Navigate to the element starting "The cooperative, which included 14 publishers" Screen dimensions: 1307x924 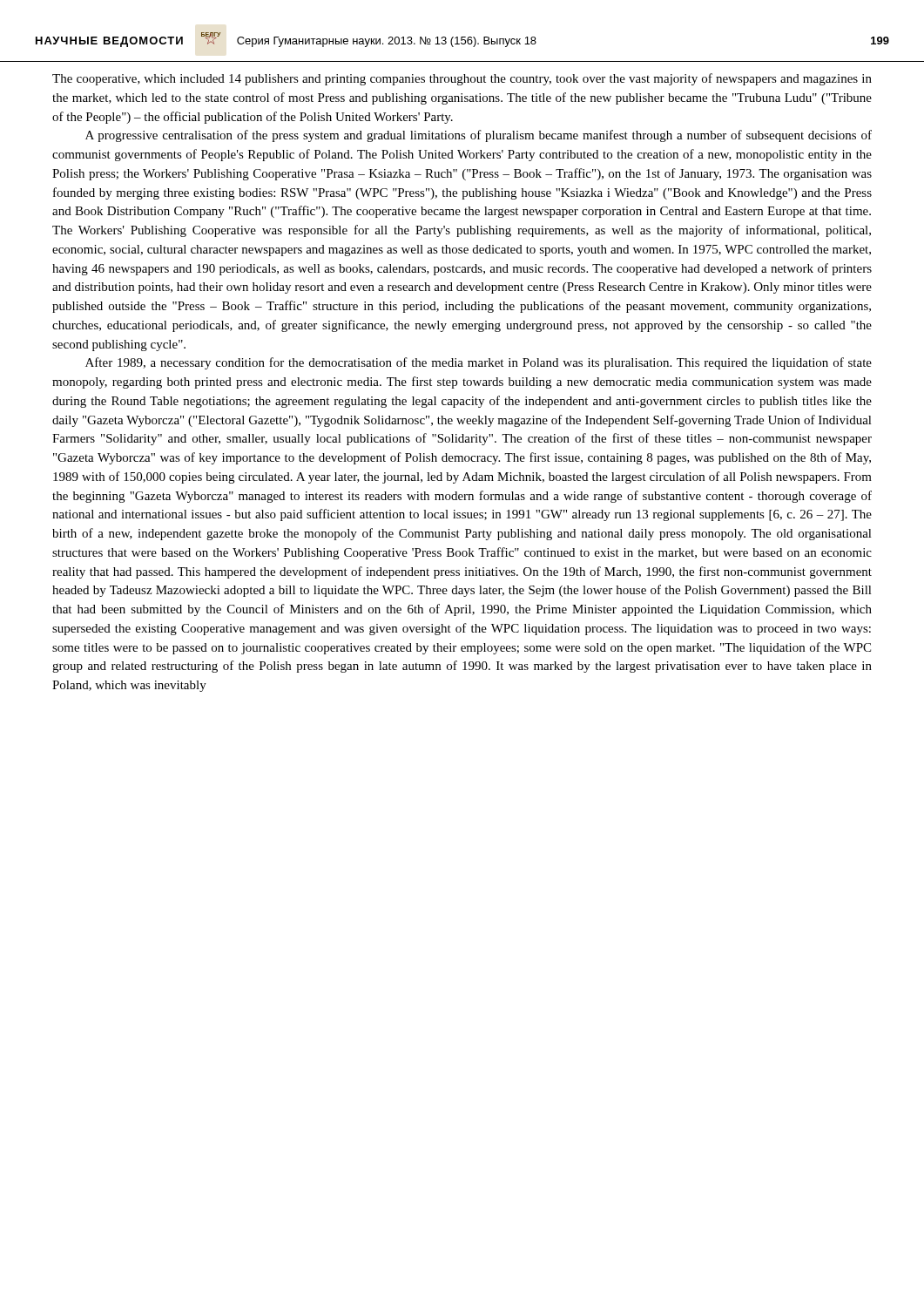(462, 98)
